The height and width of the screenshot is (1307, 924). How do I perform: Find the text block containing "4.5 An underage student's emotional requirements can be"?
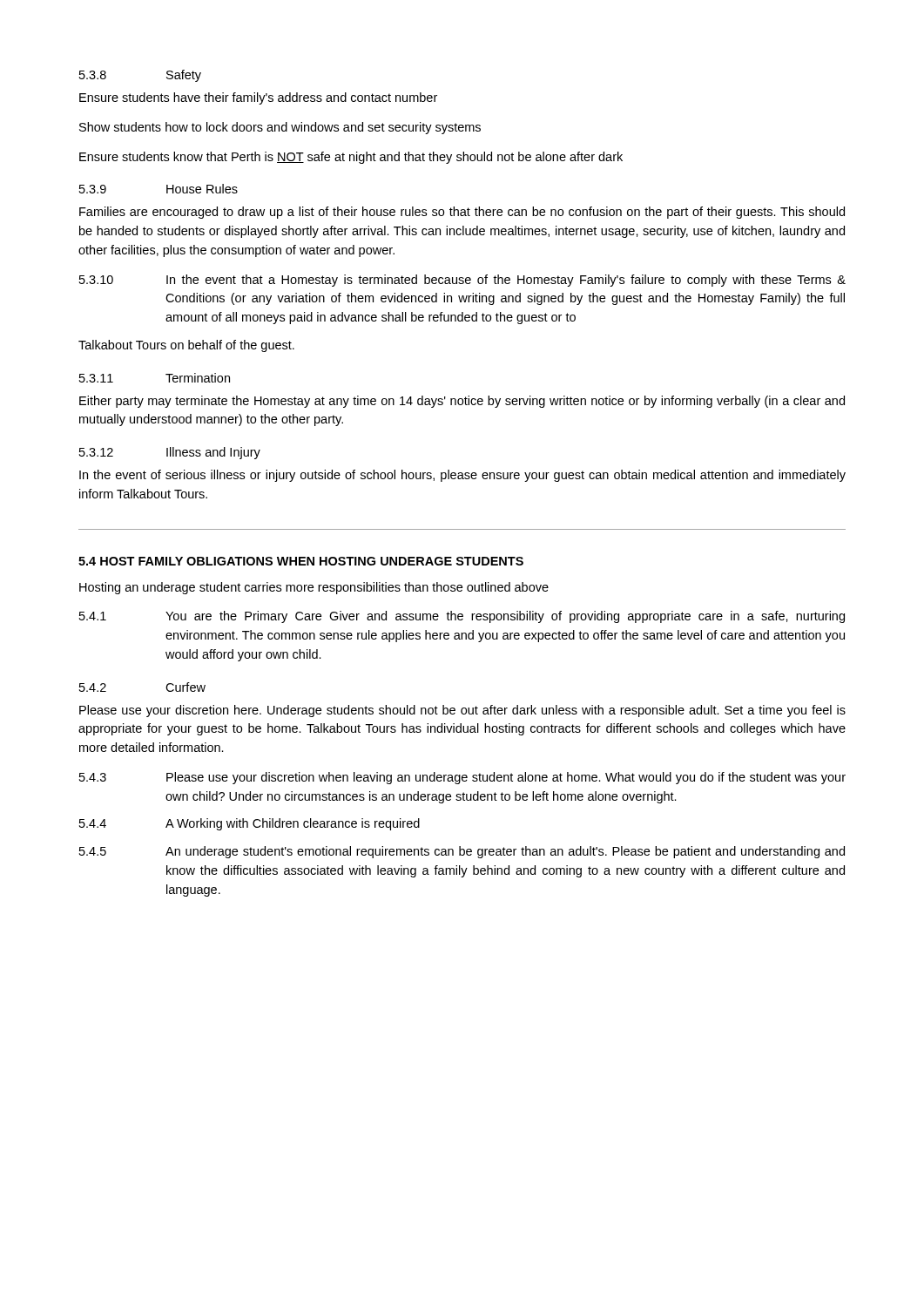pos(462,871)
